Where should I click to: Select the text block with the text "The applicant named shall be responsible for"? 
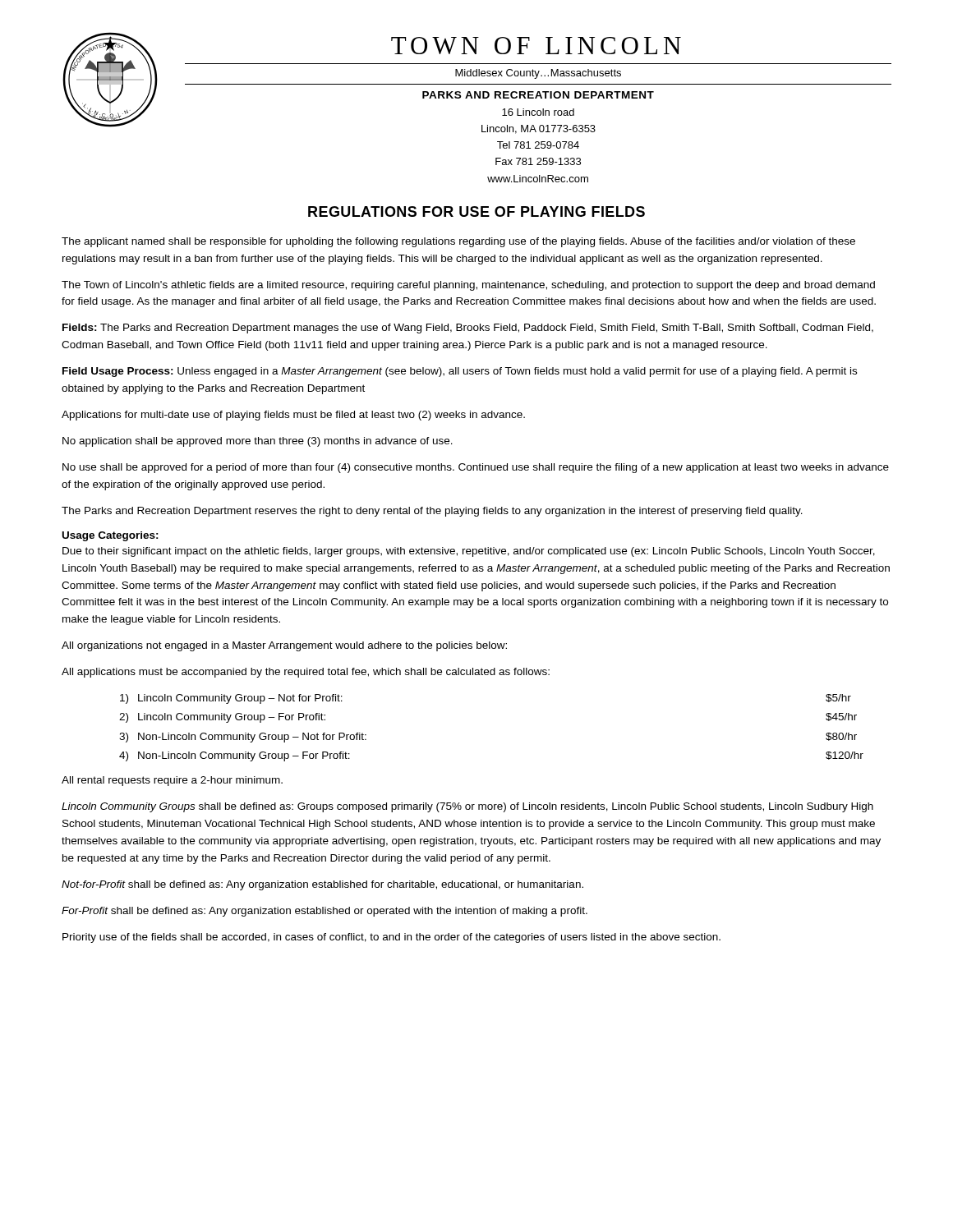459,249
